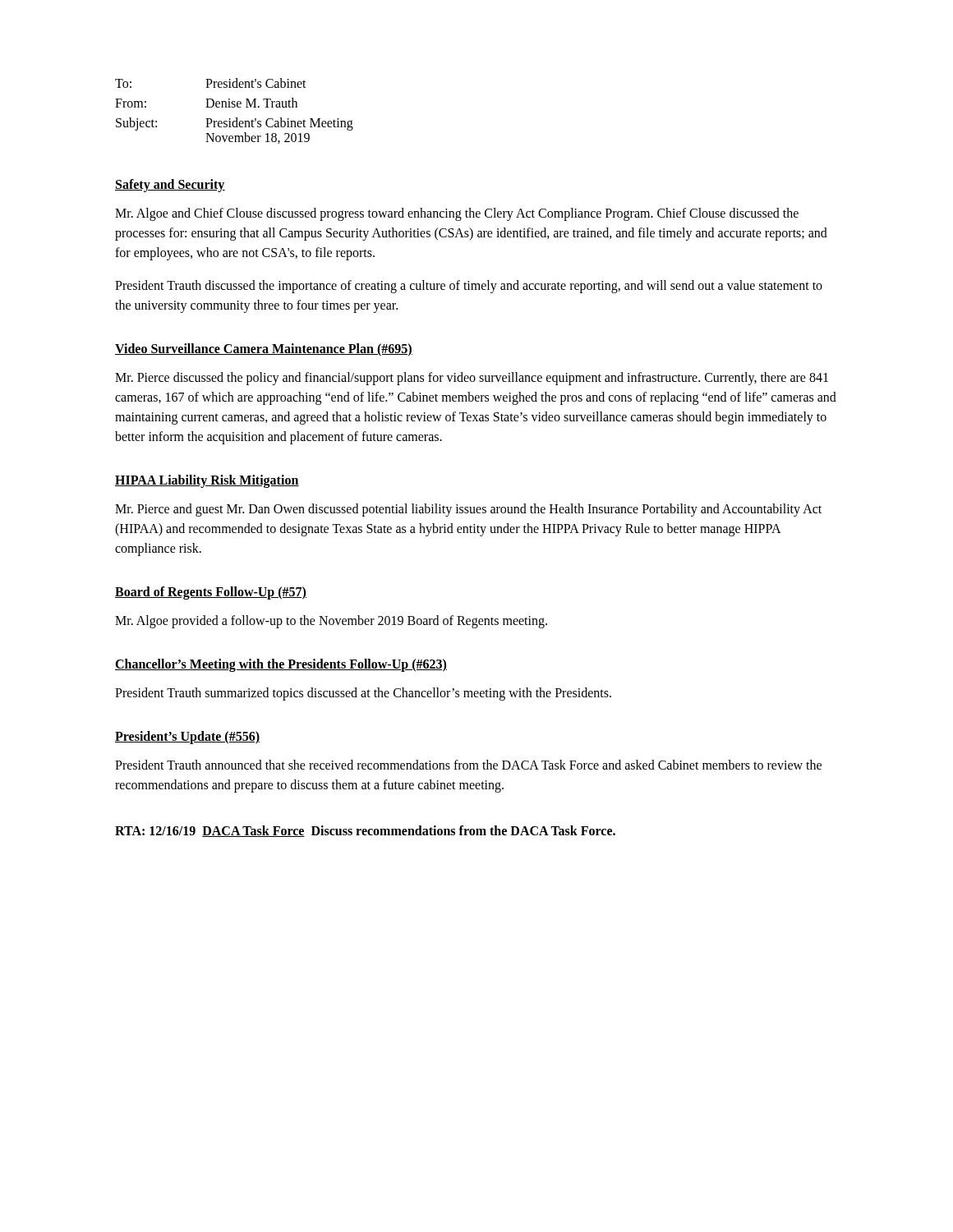Image resolution: width=953 pixels, height=1232 pixels.
Task: Click on the region starting "President Trauth summarized topics discussed at the"
Action: [364, 693]
